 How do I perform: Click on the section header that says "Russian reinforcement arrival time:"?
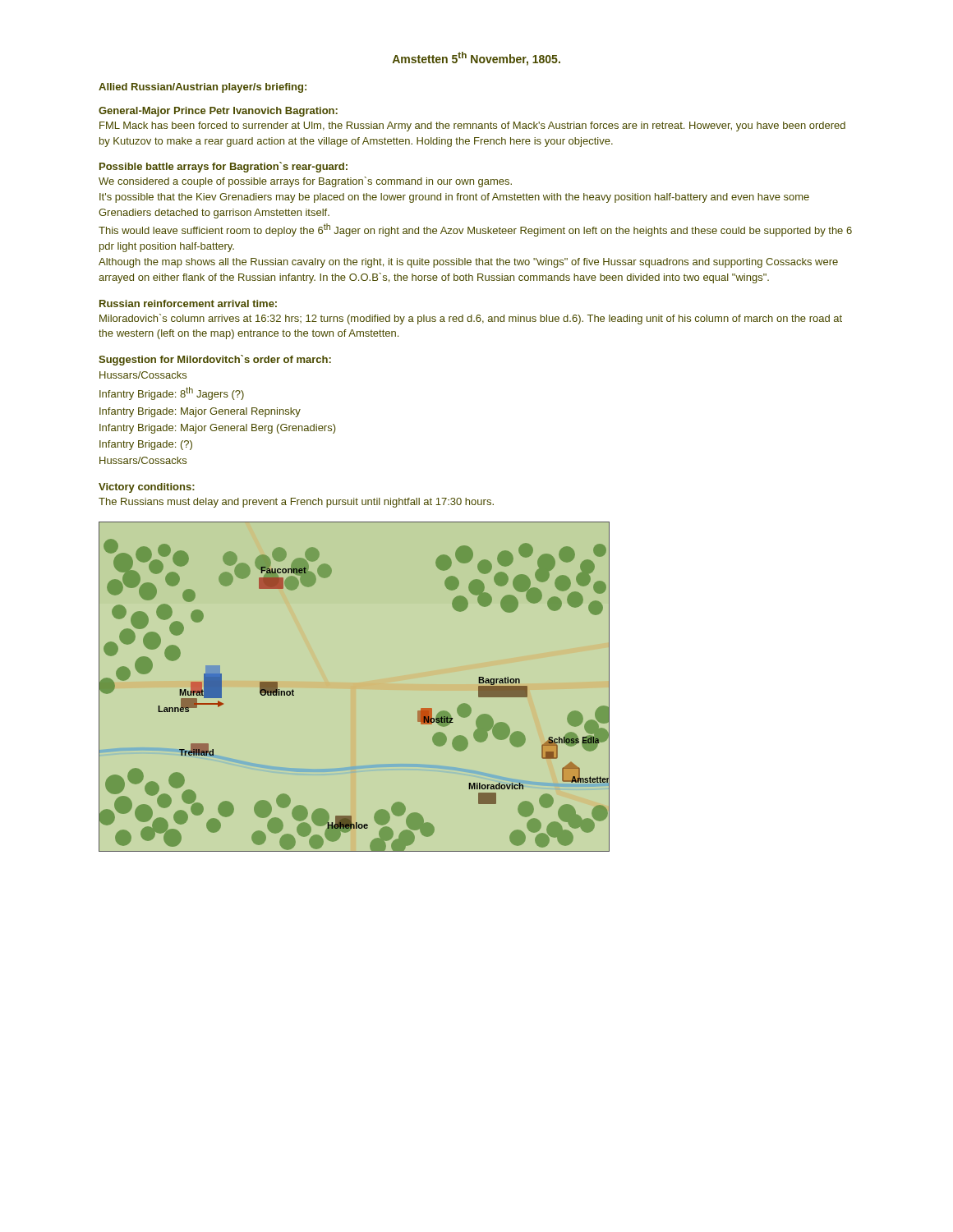188,303
